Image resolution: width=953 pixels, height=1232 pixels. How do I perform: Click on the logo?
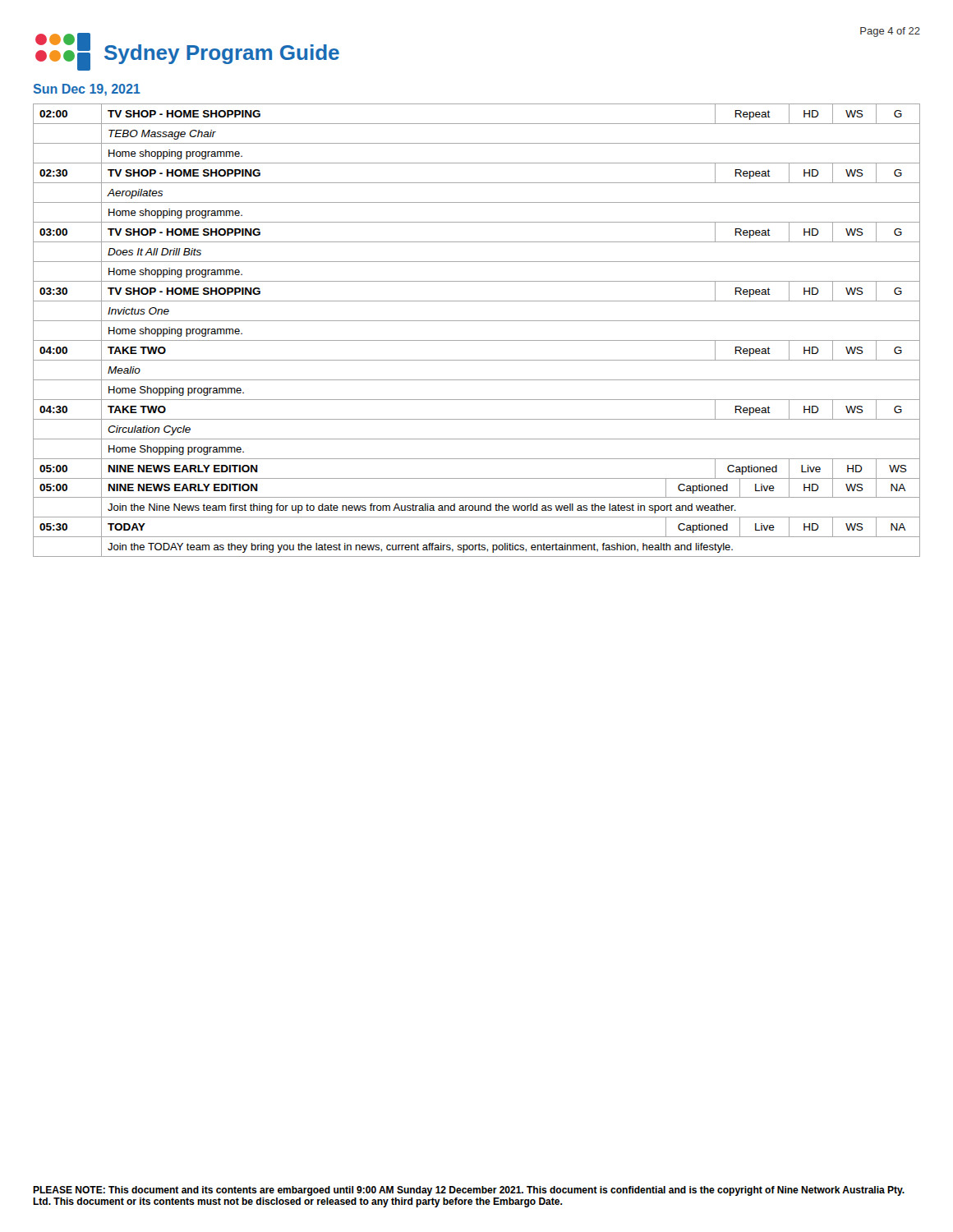[x=476, y=53]
